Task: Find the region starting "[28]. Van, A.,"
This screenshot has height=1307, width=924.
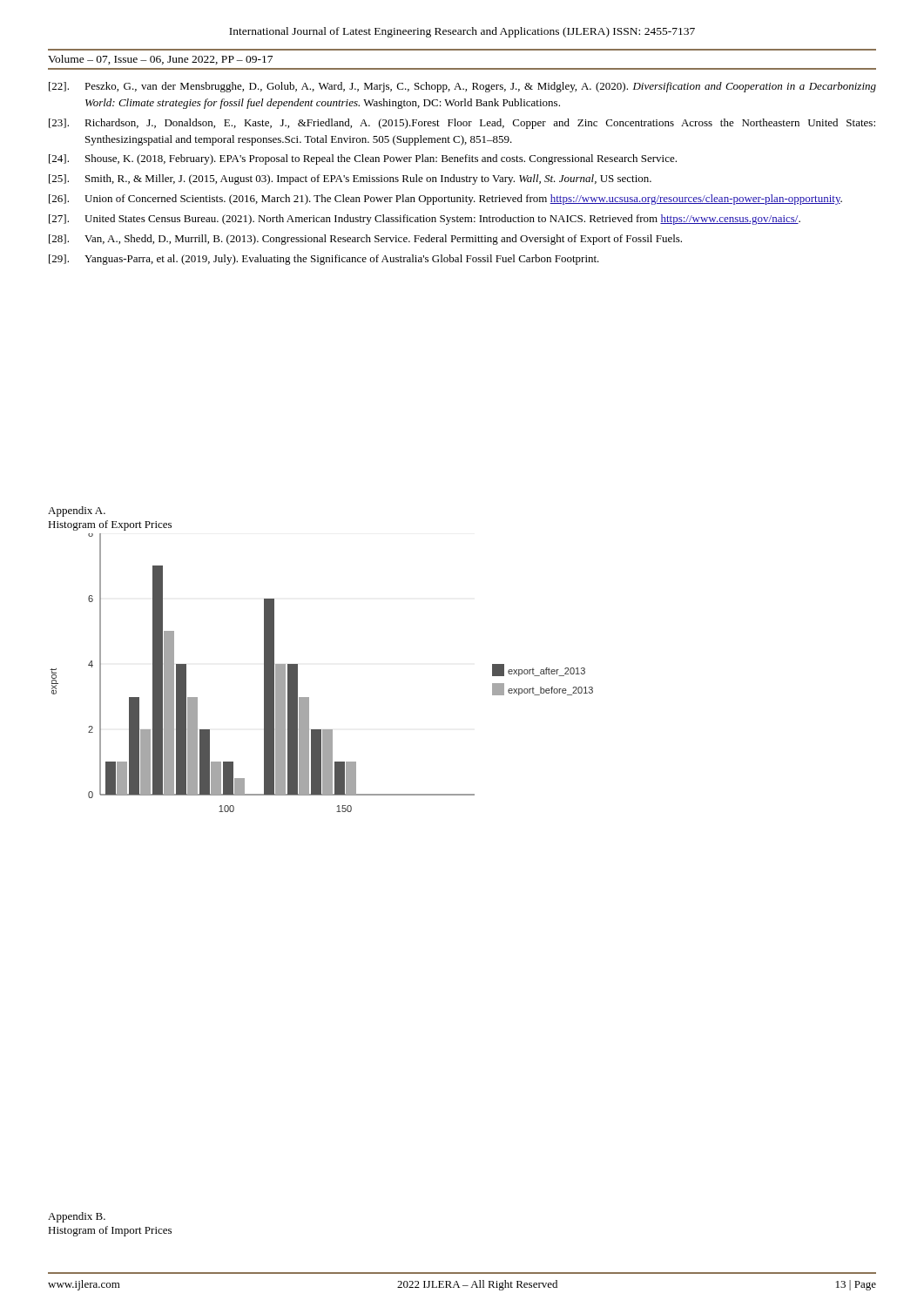Action: 462,239
